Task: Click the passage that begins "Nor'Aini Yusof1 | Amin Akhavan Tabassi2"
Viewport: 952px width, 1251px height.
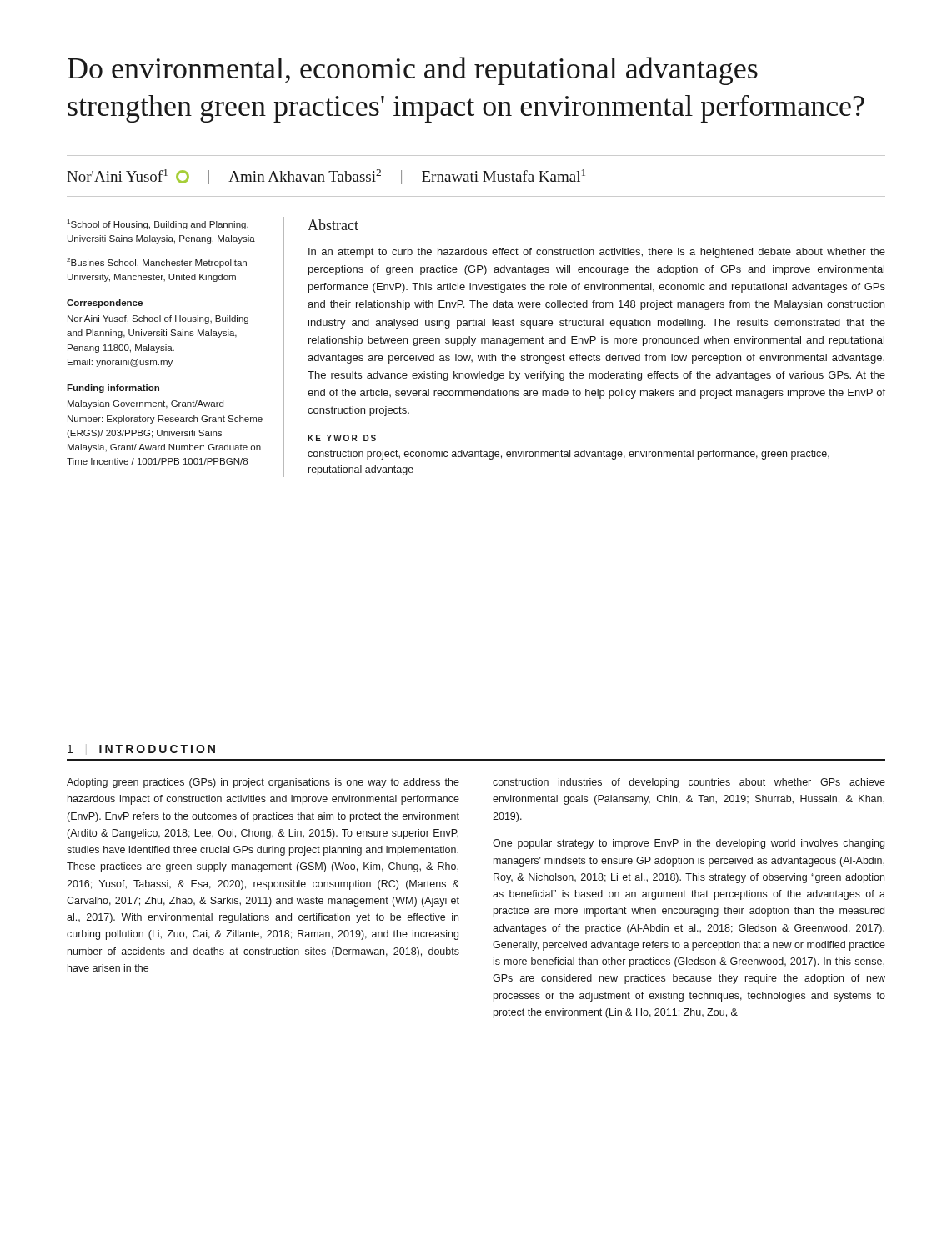Action: (x=326, y=176)
